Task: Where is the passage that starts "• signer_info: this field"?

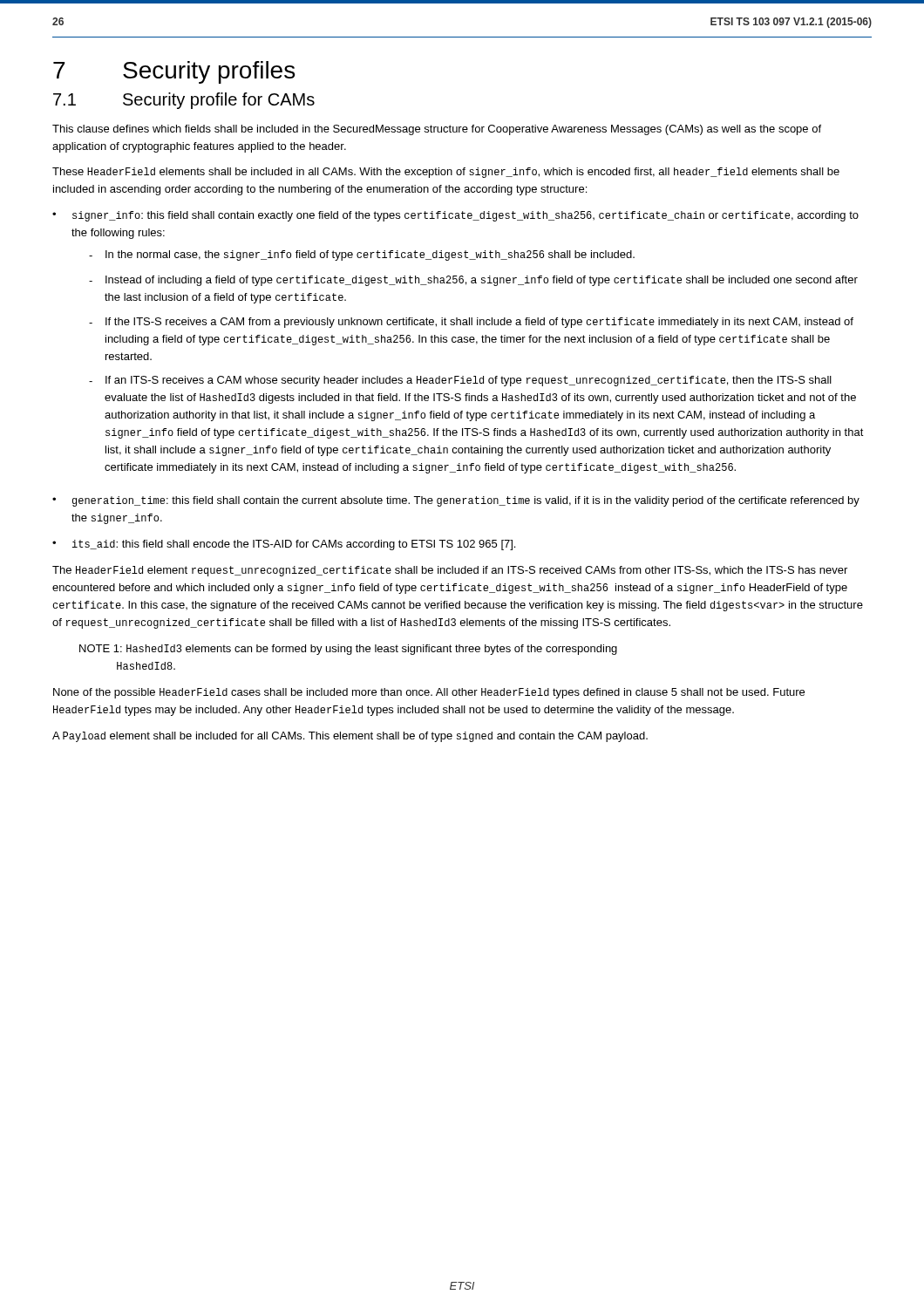Action: coord(462,345)
